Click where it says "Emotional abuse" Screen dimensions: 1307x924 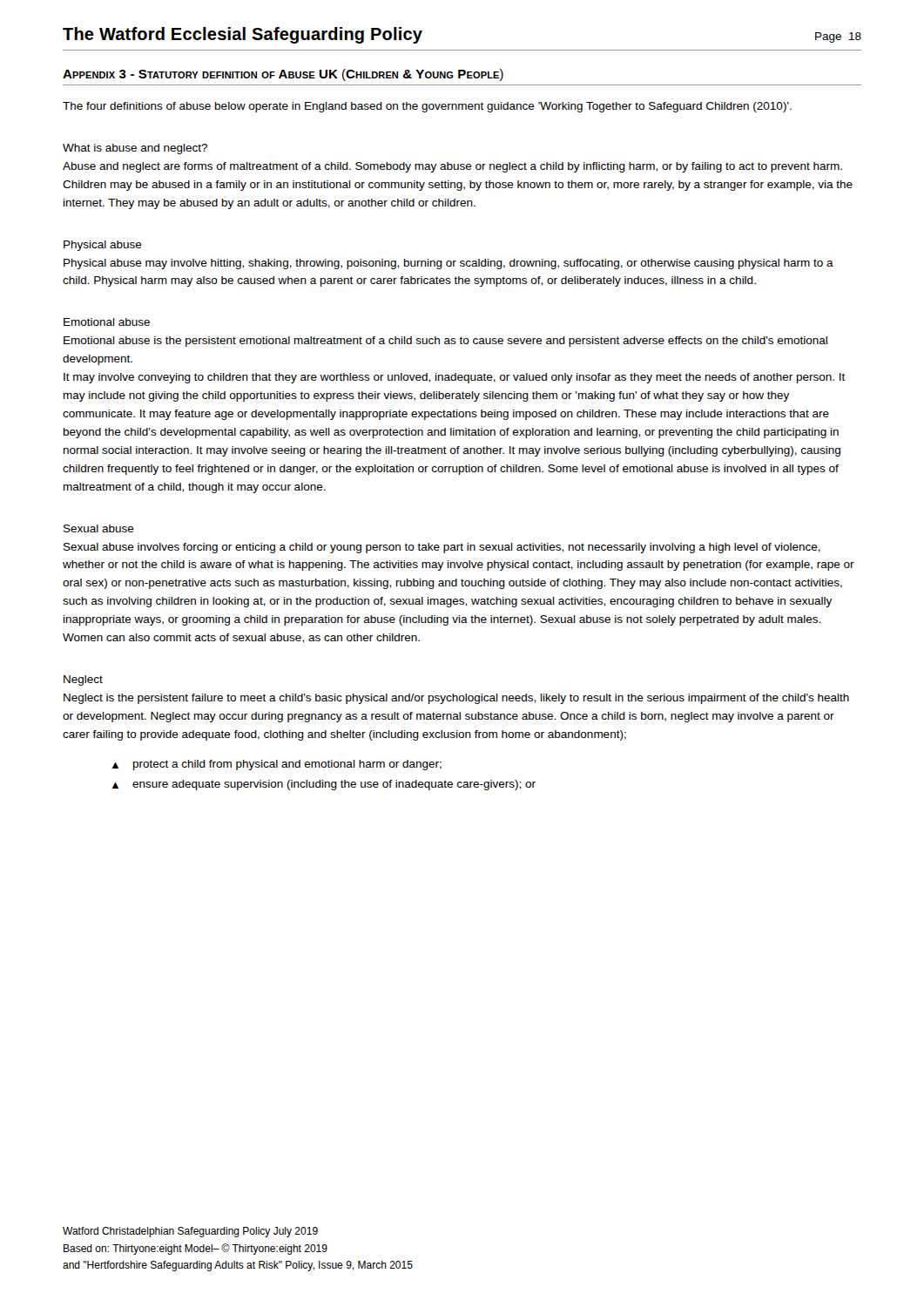[107, 322]
